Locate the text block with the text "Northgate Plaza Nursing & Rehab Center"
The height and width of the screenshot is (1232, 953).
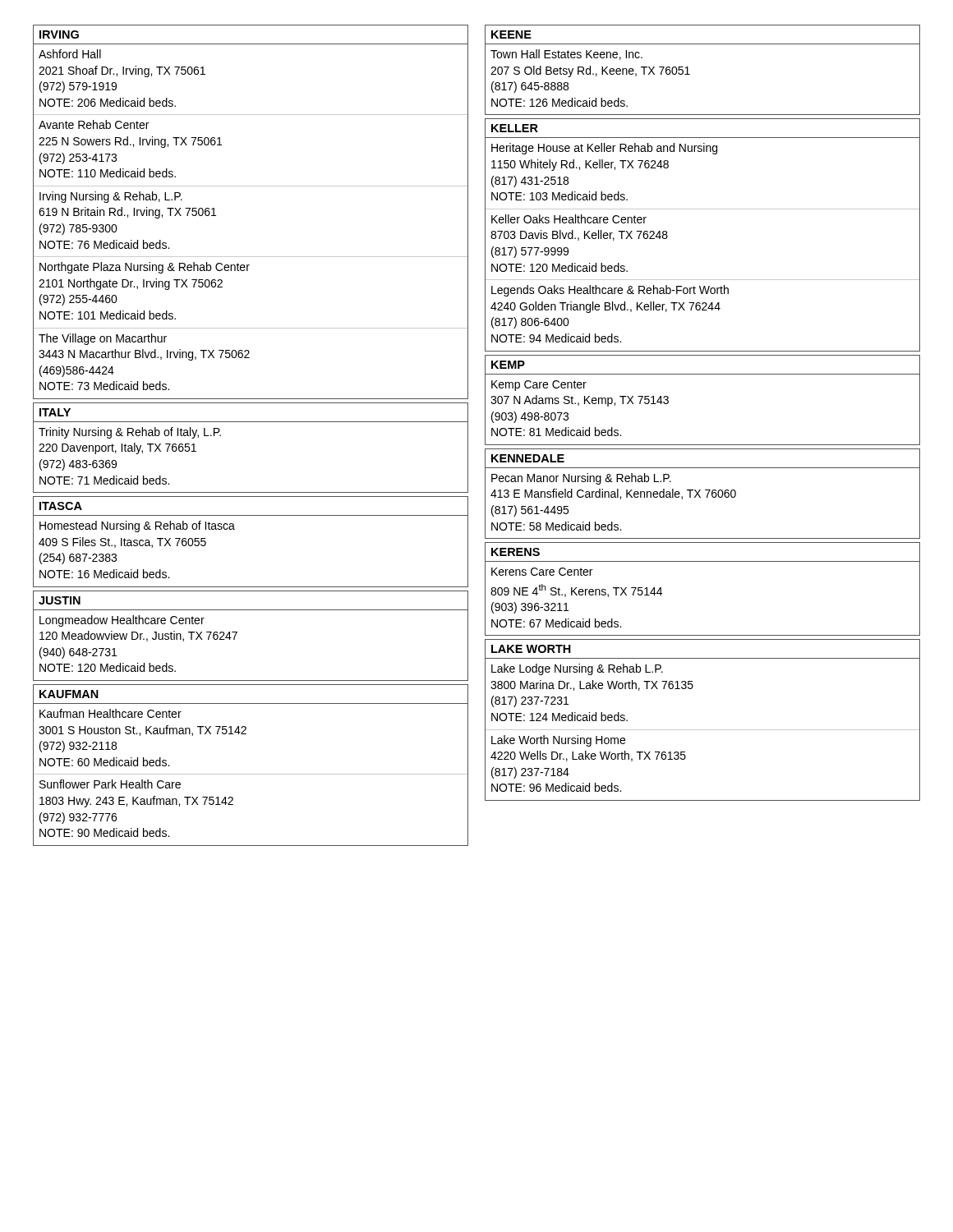144,291
